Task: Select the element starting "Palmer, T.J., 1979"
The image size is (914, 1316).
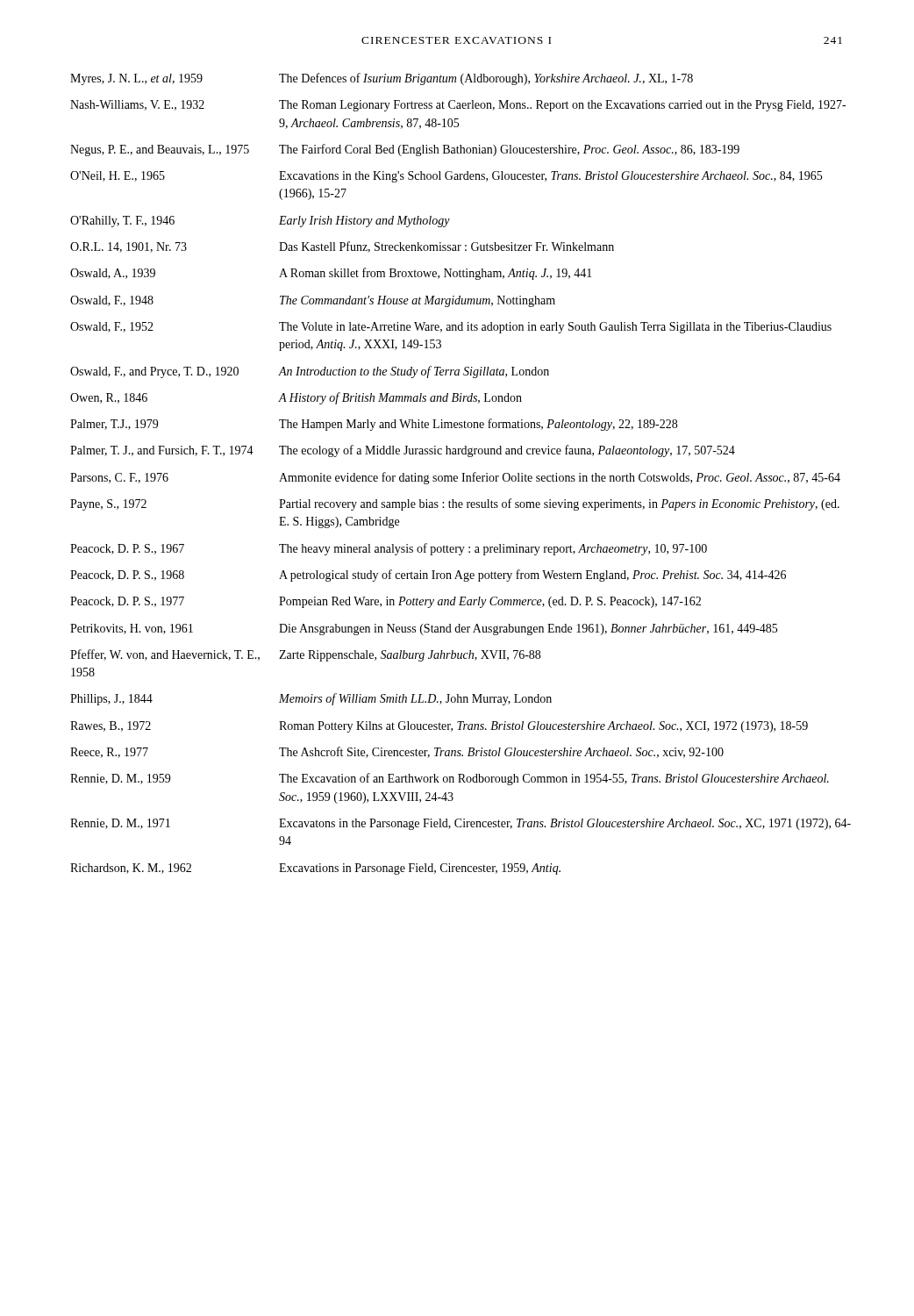Action: tap(461, 429)
